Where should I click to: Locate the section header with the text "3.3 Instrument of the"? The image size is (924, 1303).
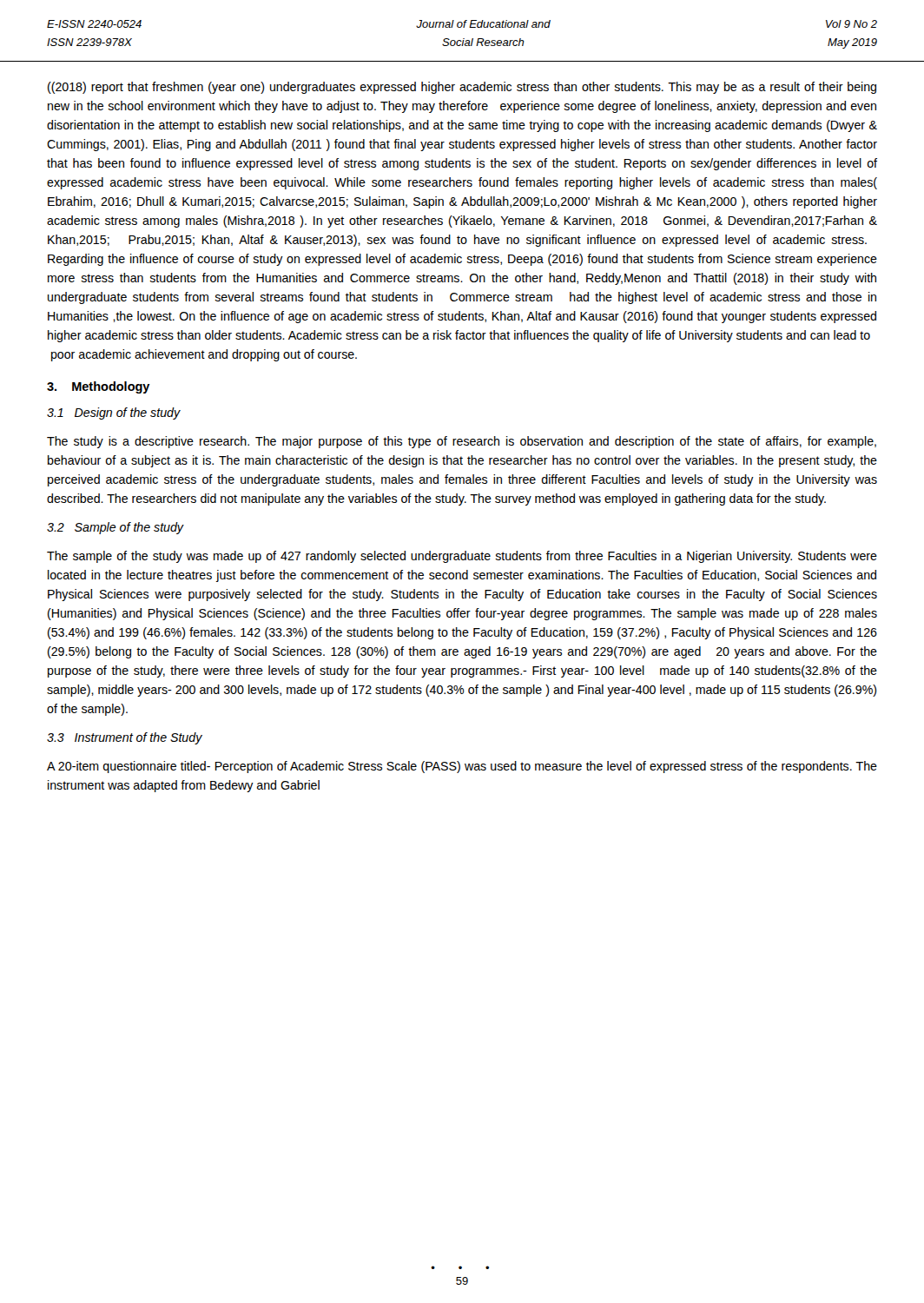(125, 738)
